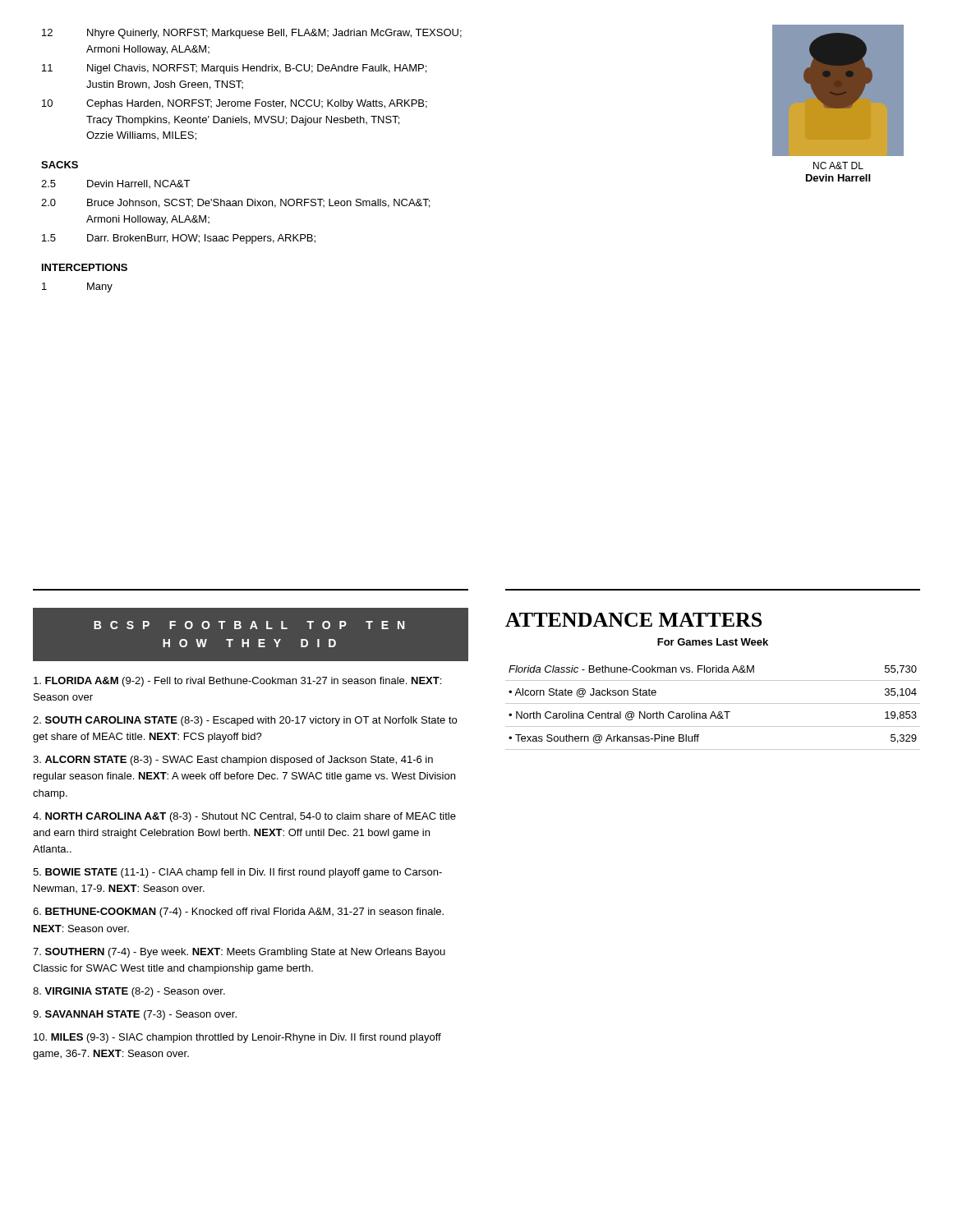953x1232 pixels.
Task: Select a table
Action: (x=713, y=704)
